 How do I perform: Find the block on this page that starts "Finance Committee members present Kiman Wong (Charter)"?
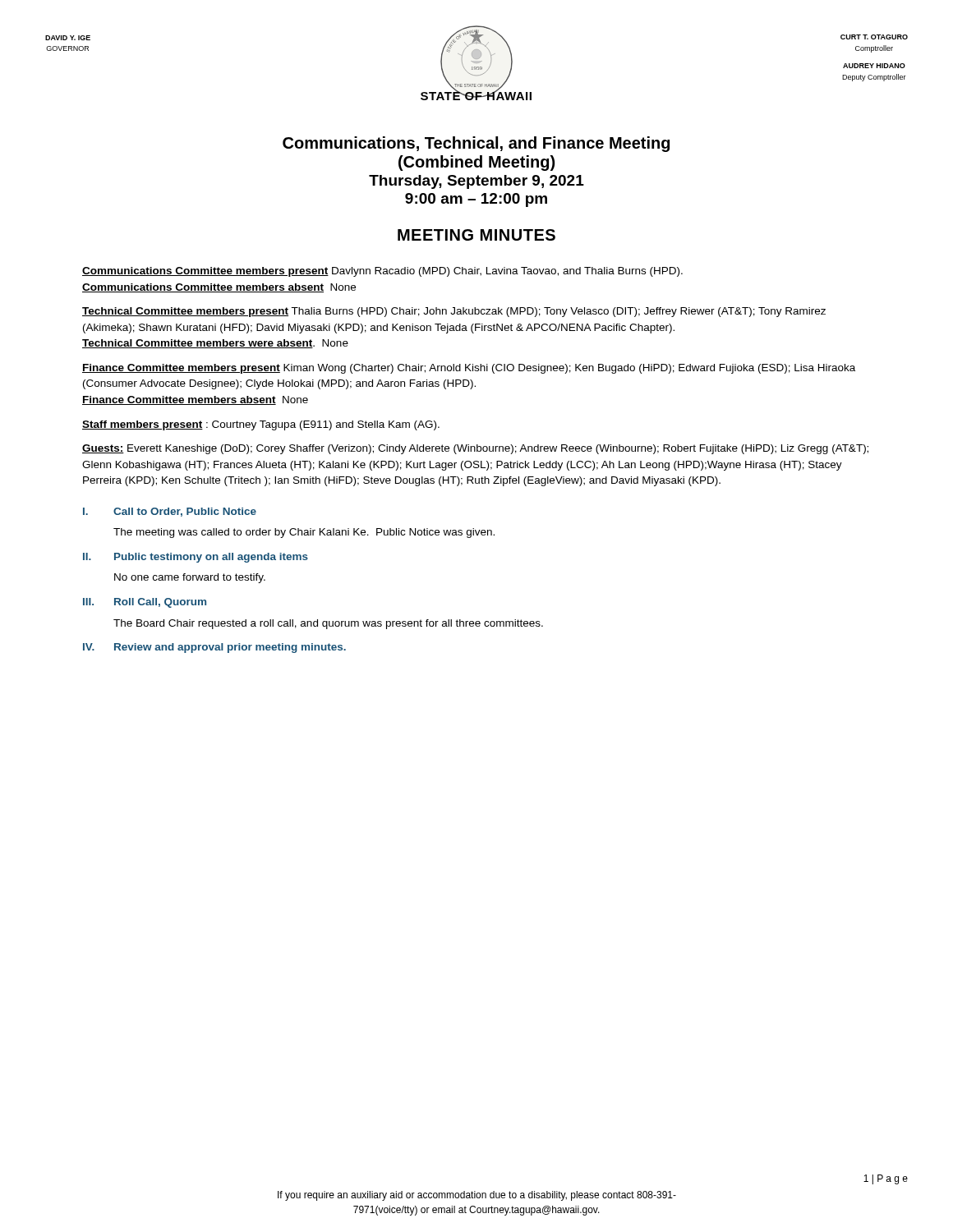tap(476, 384)
